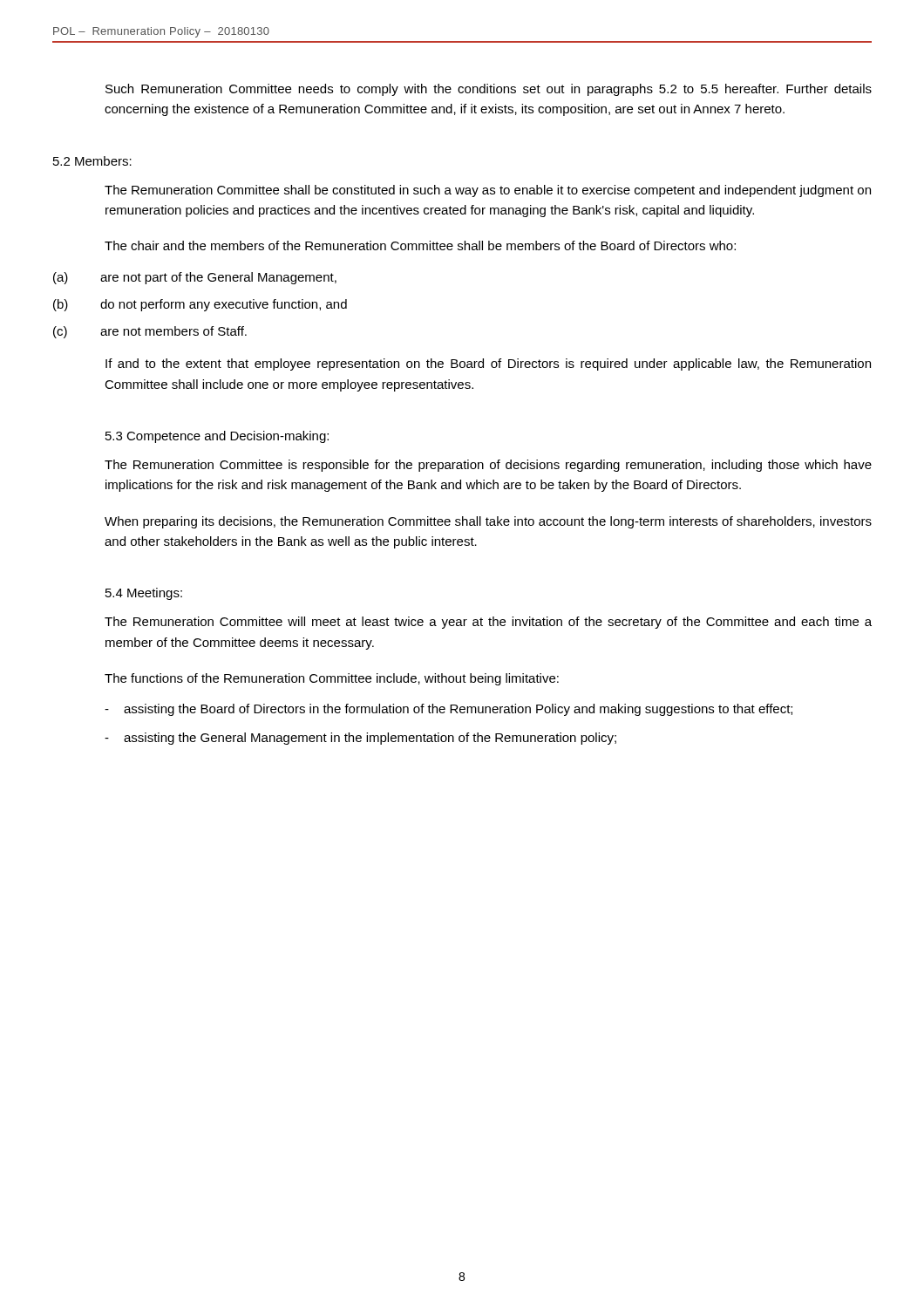Navigate to the region starting "Such Remuneration Committee needs to comply with"
Viewport: 924px width, 1308px height.
(488, 99)
